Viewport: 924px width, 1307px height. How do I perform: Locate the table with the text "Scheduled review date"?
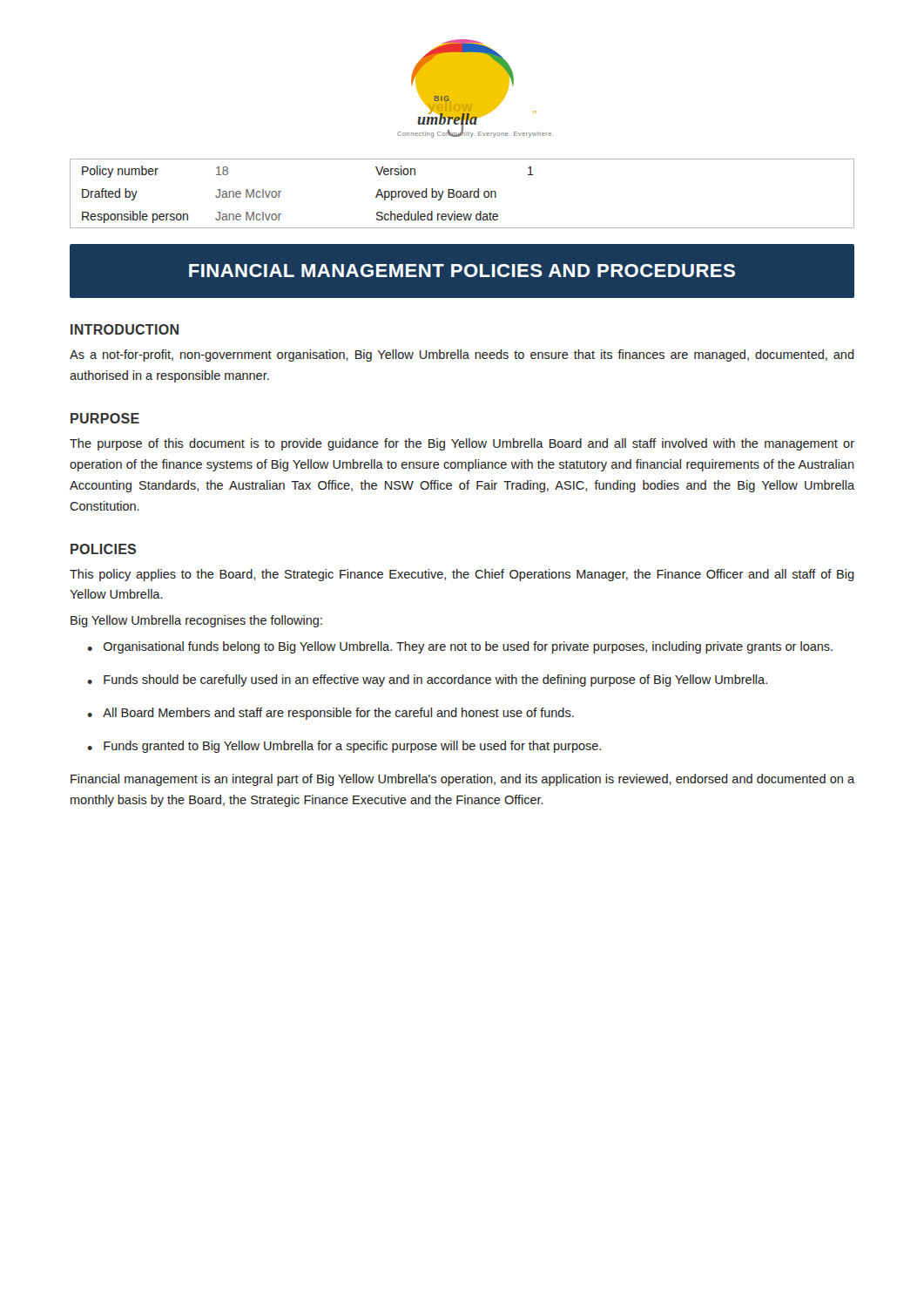tap(462, 193)
